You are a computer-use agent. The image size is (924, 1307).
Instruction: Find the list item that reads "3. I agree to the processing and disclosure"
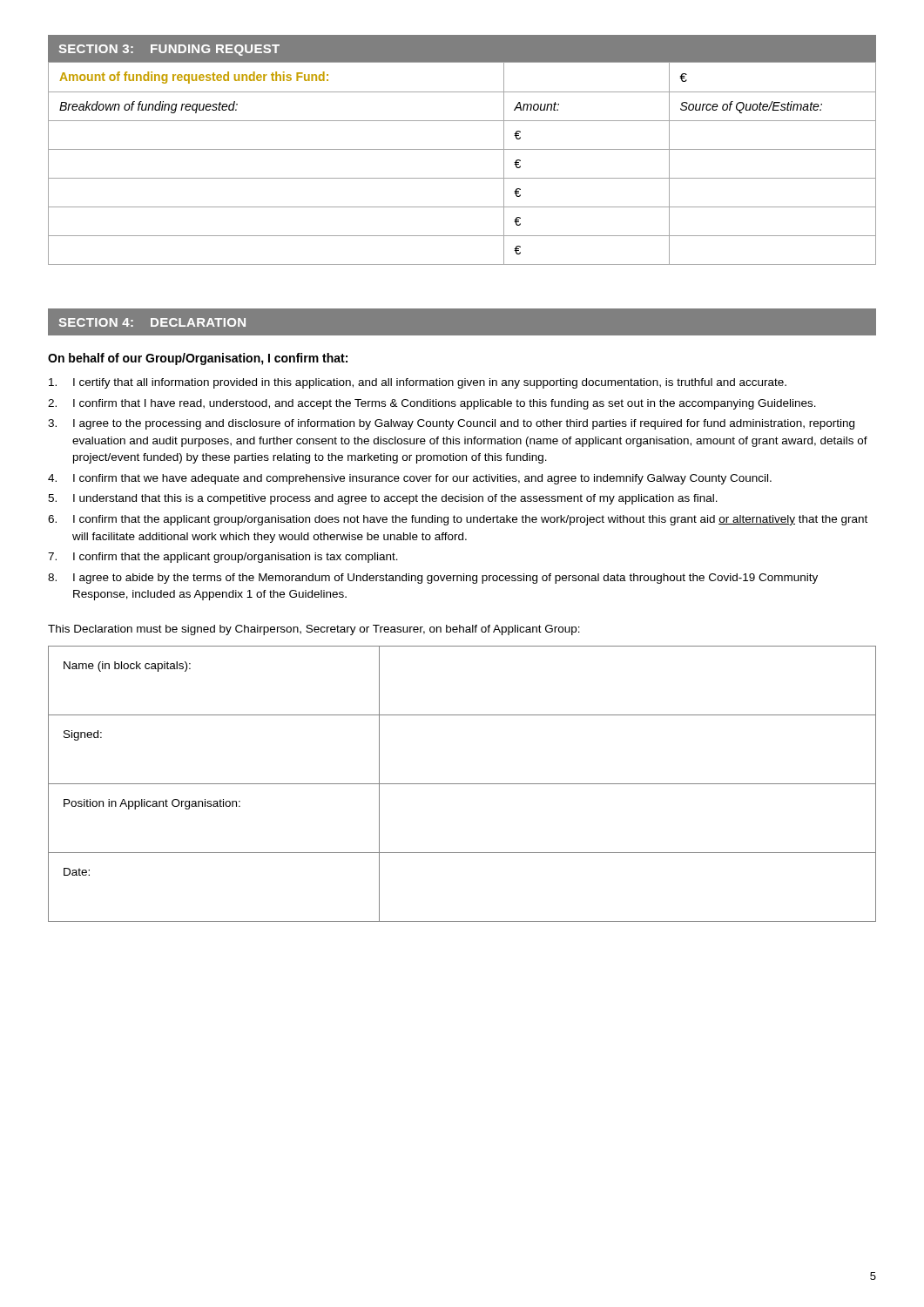[x=462, y=440]
